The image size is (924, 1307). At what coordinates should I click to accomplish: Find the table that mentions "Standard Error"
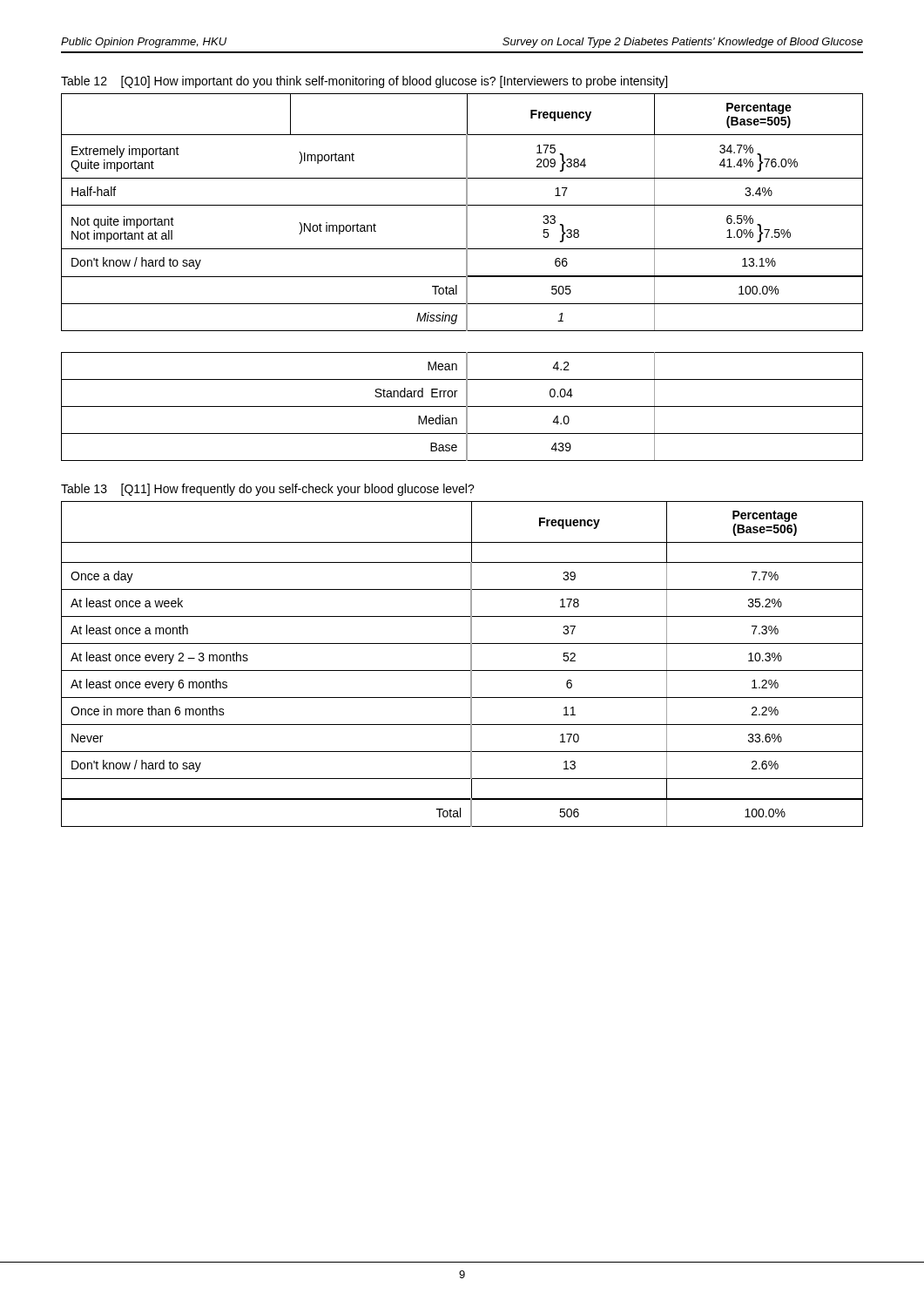coord(462,277)
